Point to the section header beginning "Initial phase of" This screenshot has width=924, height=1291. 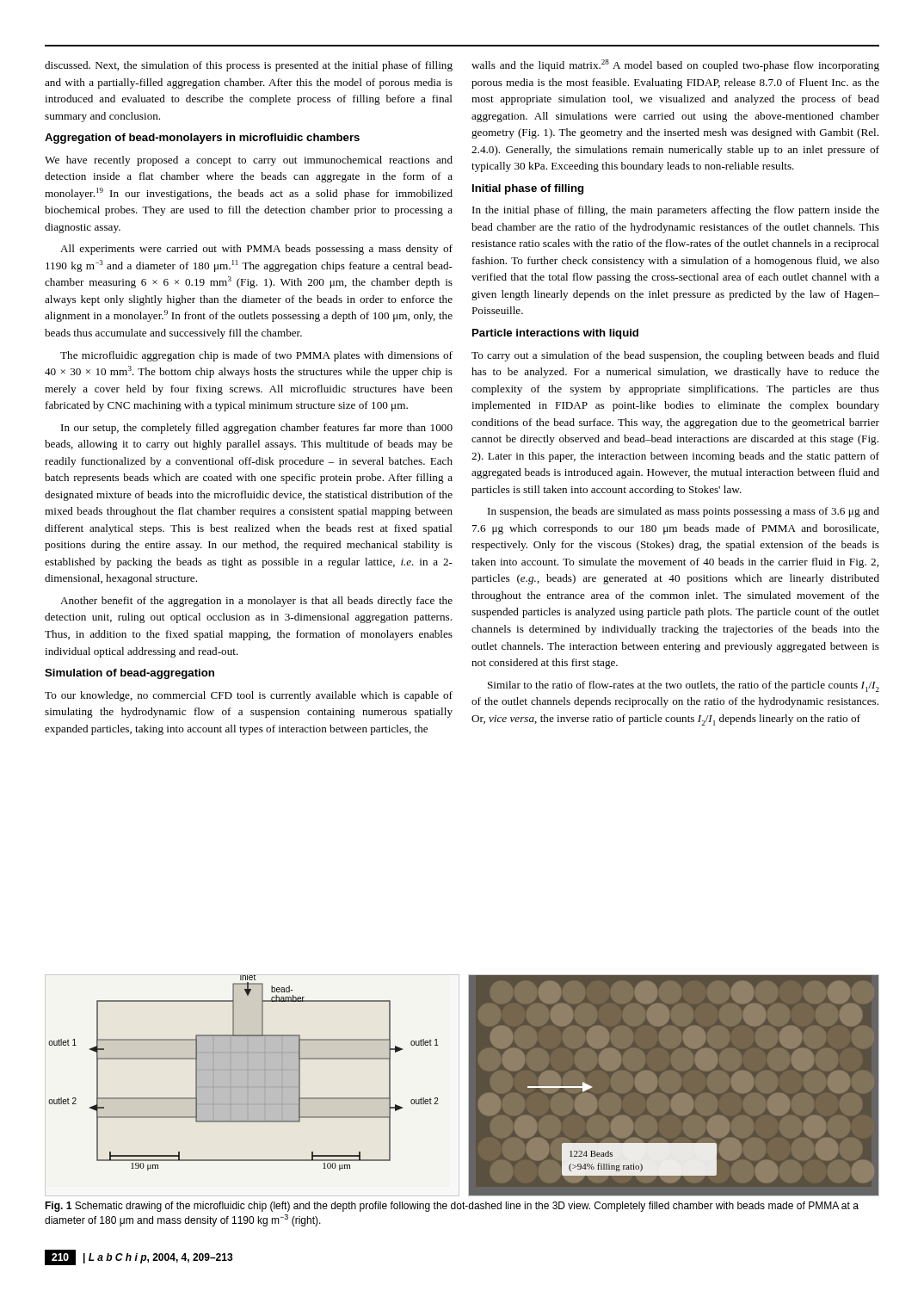(x=528, y=189)
